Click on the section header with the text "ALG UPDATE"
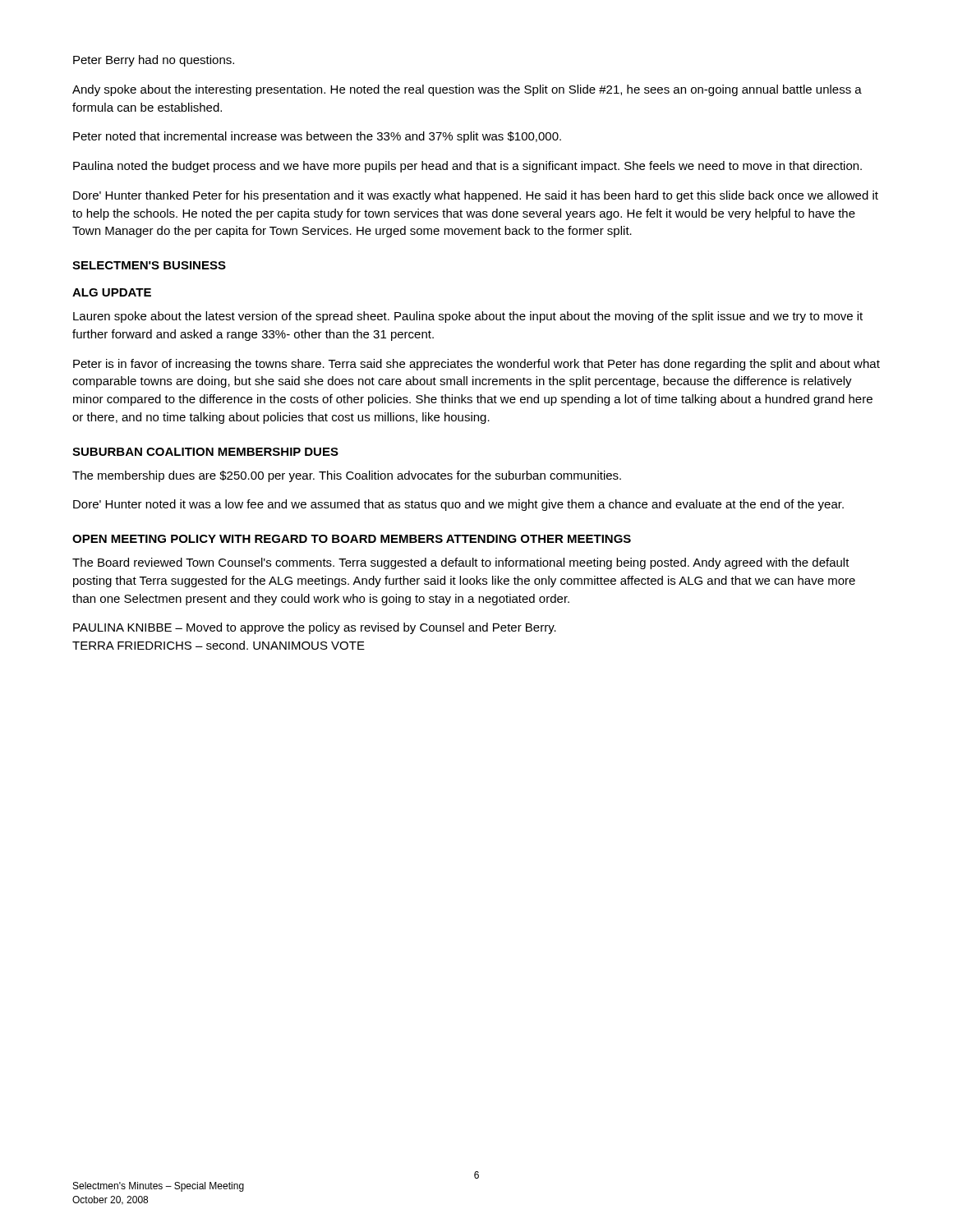Image resolution: width=953 pixels, height=1232 pixels. 112,292
